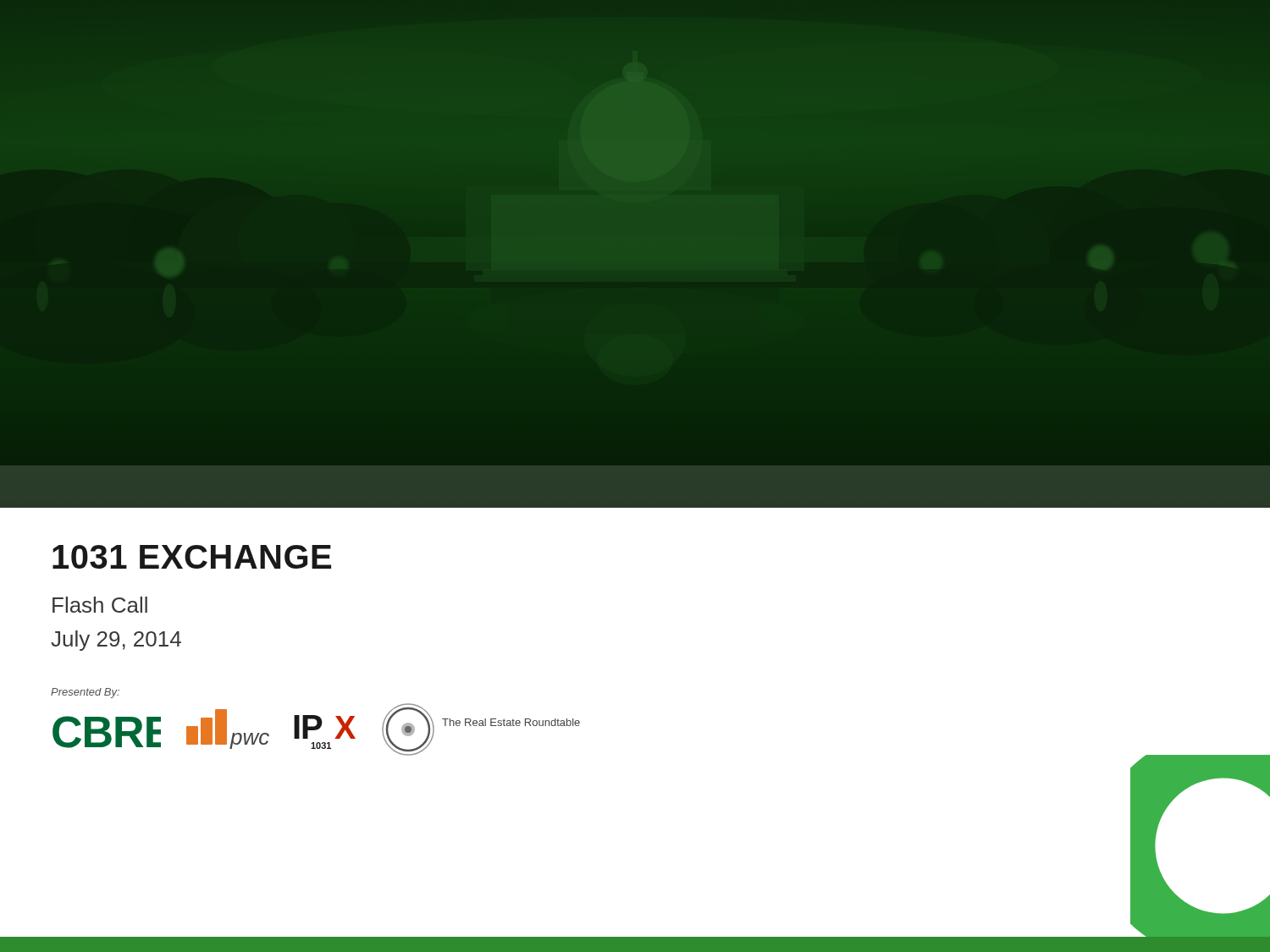Point to "Flash Call"
1270x952 pixels.
(x=100, y=605)
